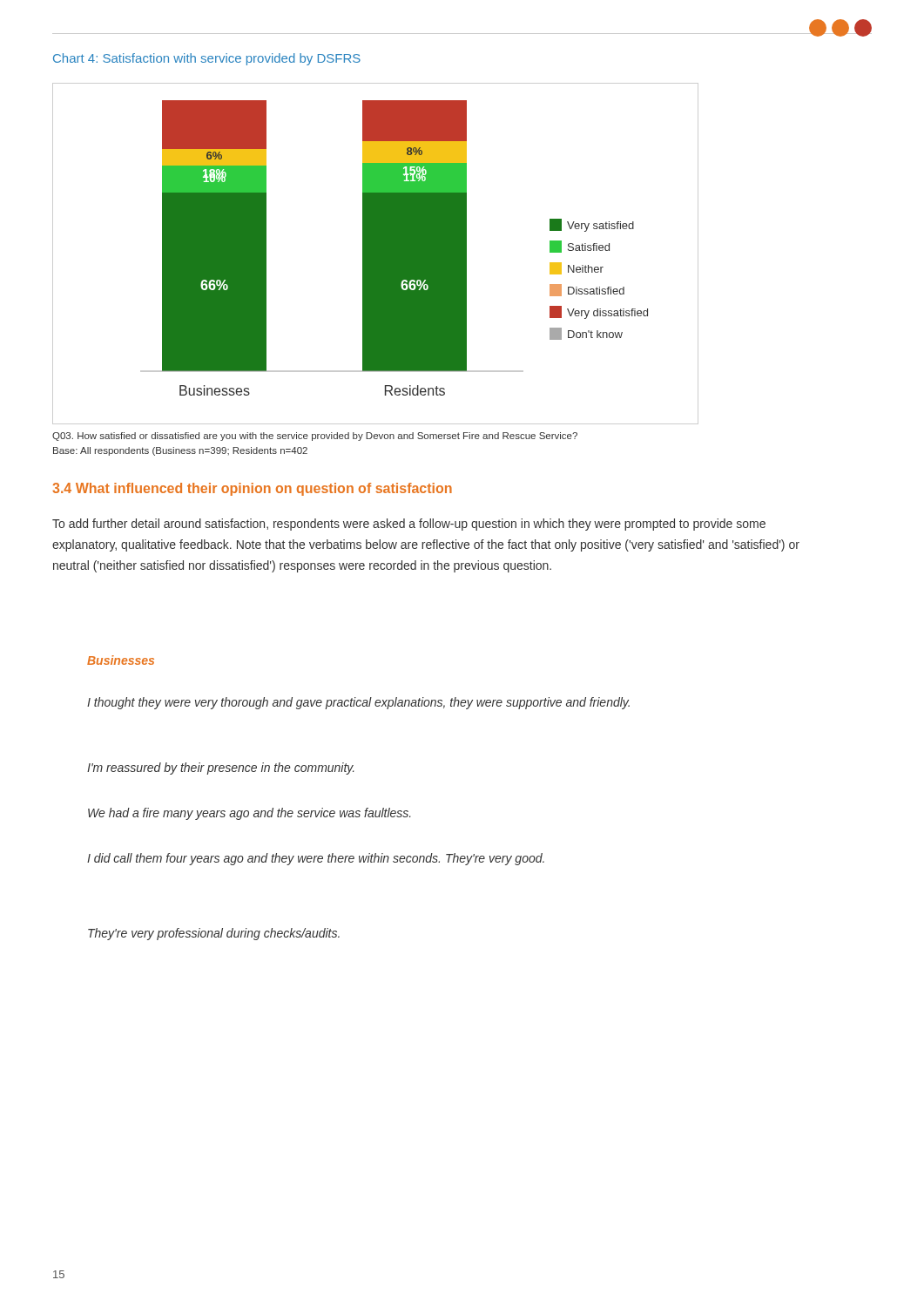Click the passage that begins "I did call"

[316, 858]
